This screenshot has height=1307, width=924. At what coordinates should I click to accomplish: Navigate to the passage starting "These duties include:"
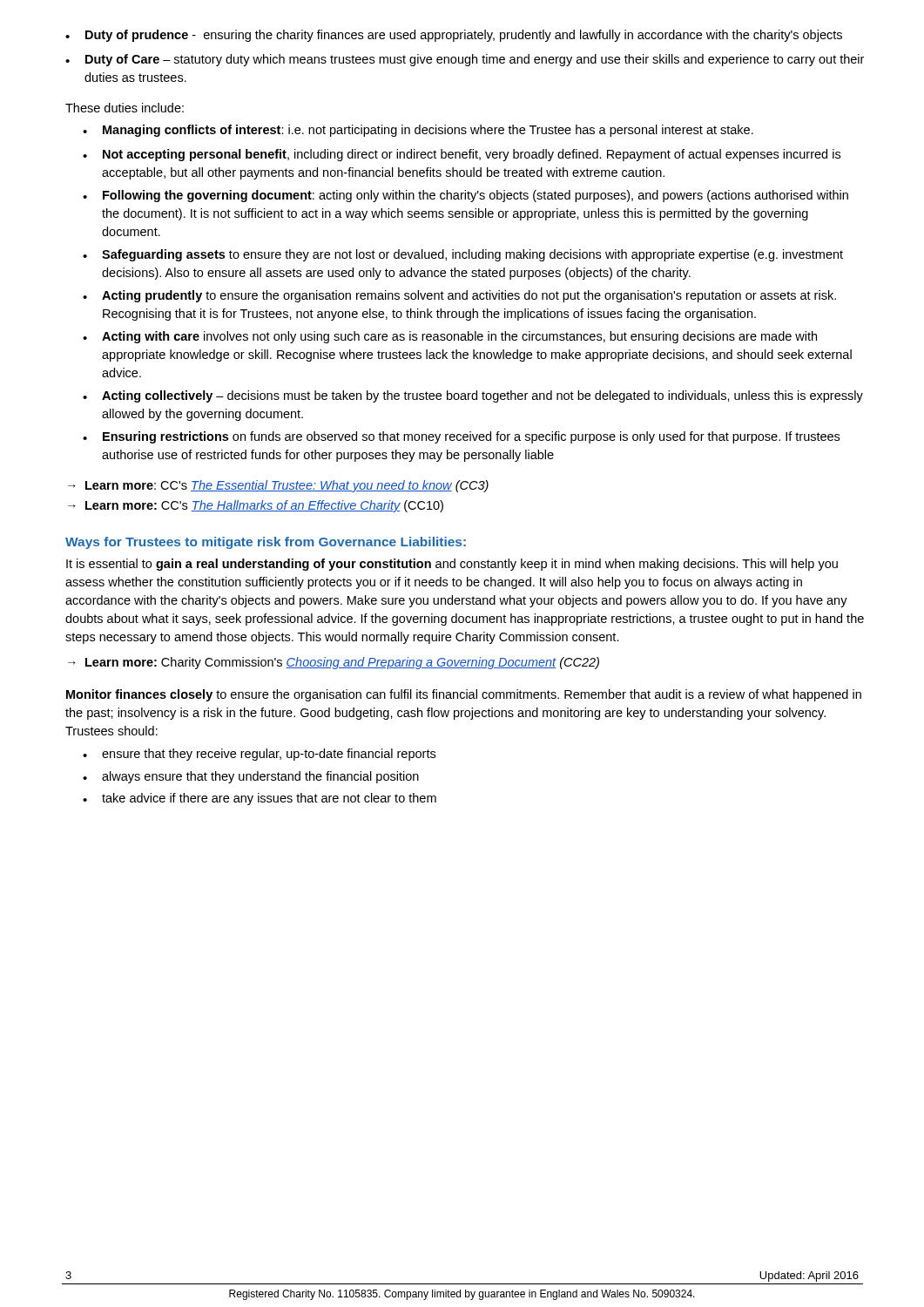125,108
